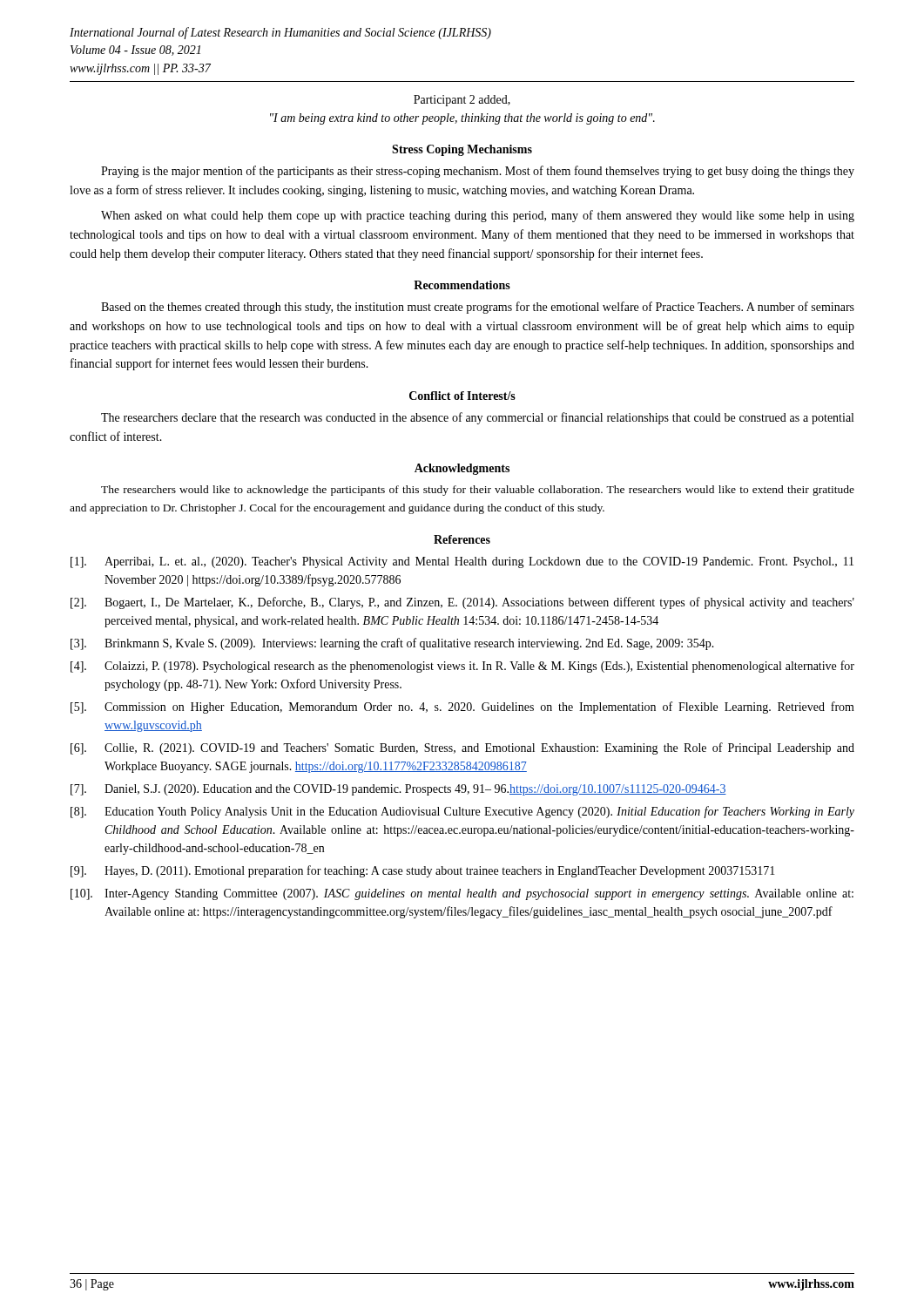The width and height of the screenshot is (924, 1307).
Task: Find the element starting "When asked on what could help"
Action: [x=462, y=235]
